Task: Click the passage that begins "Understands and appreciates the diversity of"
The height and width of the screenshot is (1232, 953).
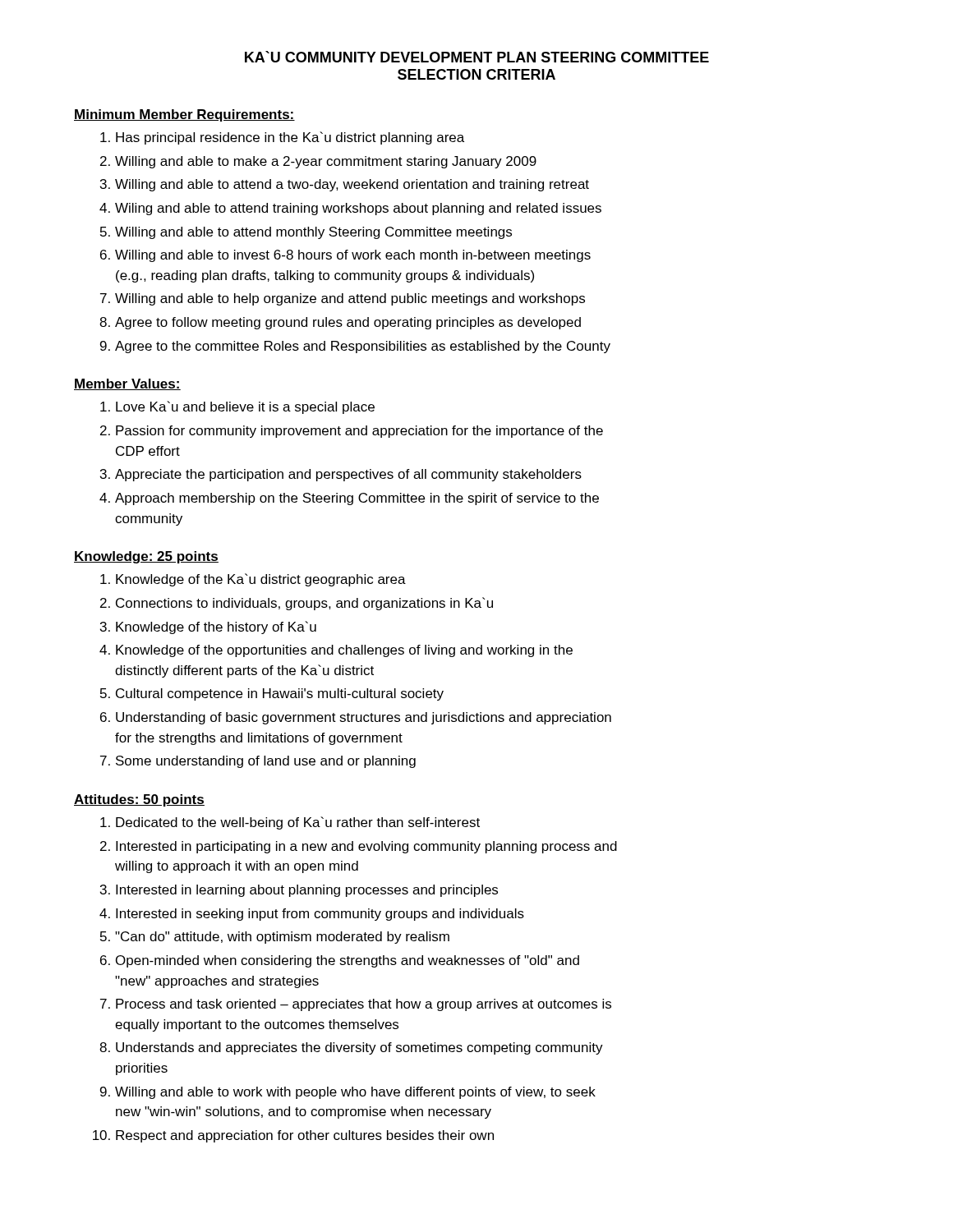Action: (x=497, y=1059)
